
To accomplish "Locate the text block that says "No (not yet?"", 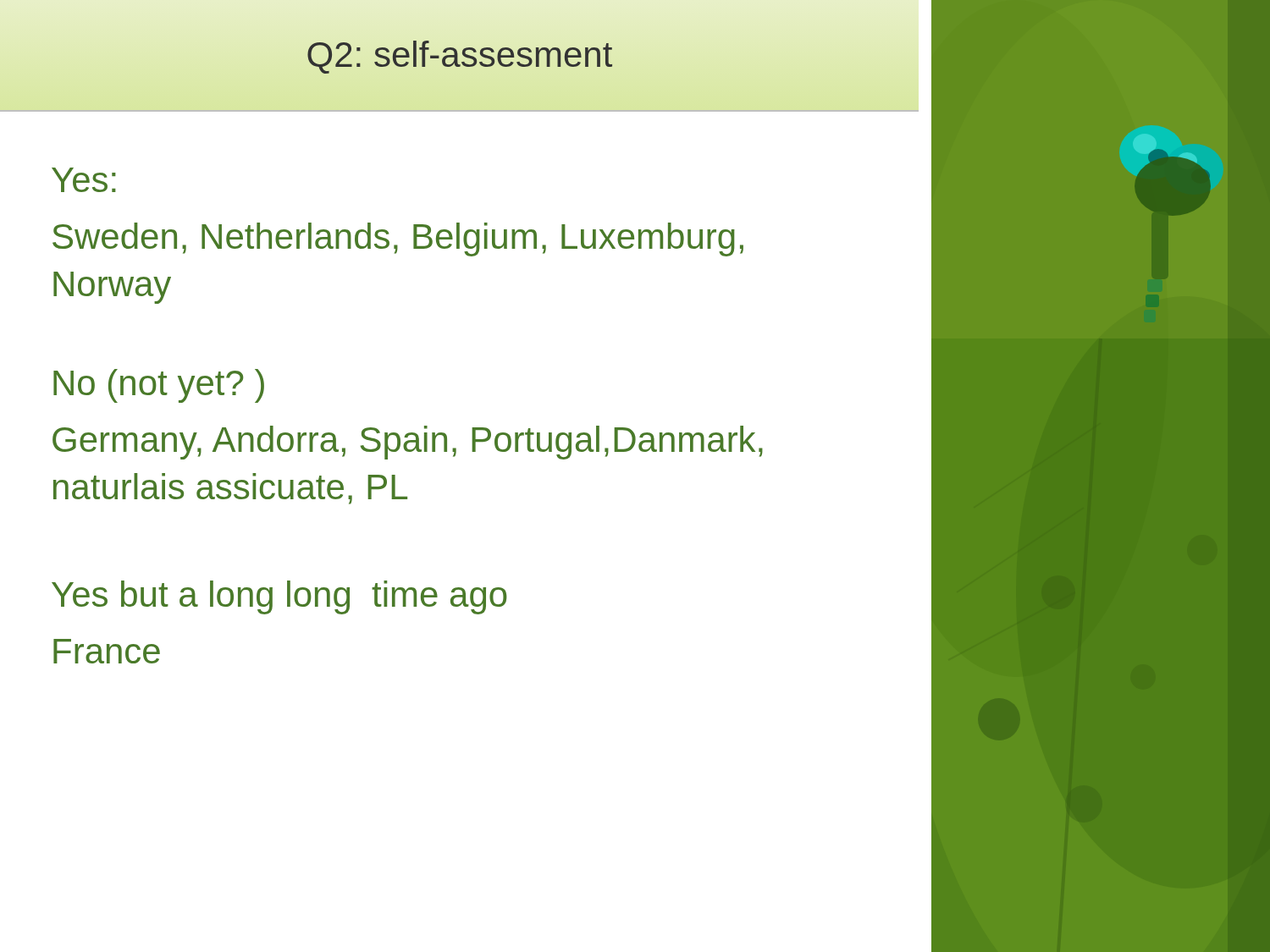I will coord(158,383).
